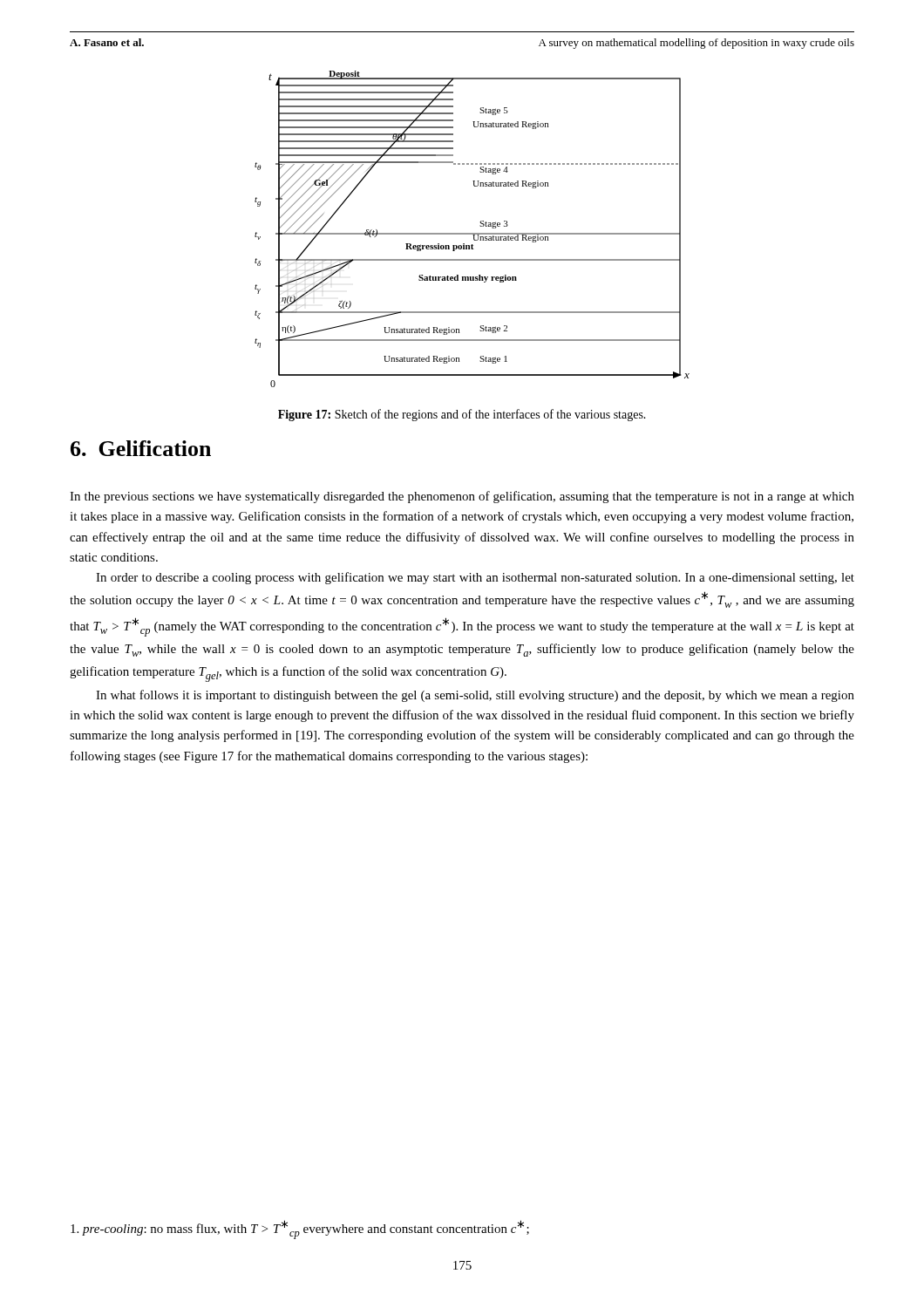
Task: Navigate to the region starting "Figure 17: Sketch of the regions and of"
Action: click(x=462, y=415)
